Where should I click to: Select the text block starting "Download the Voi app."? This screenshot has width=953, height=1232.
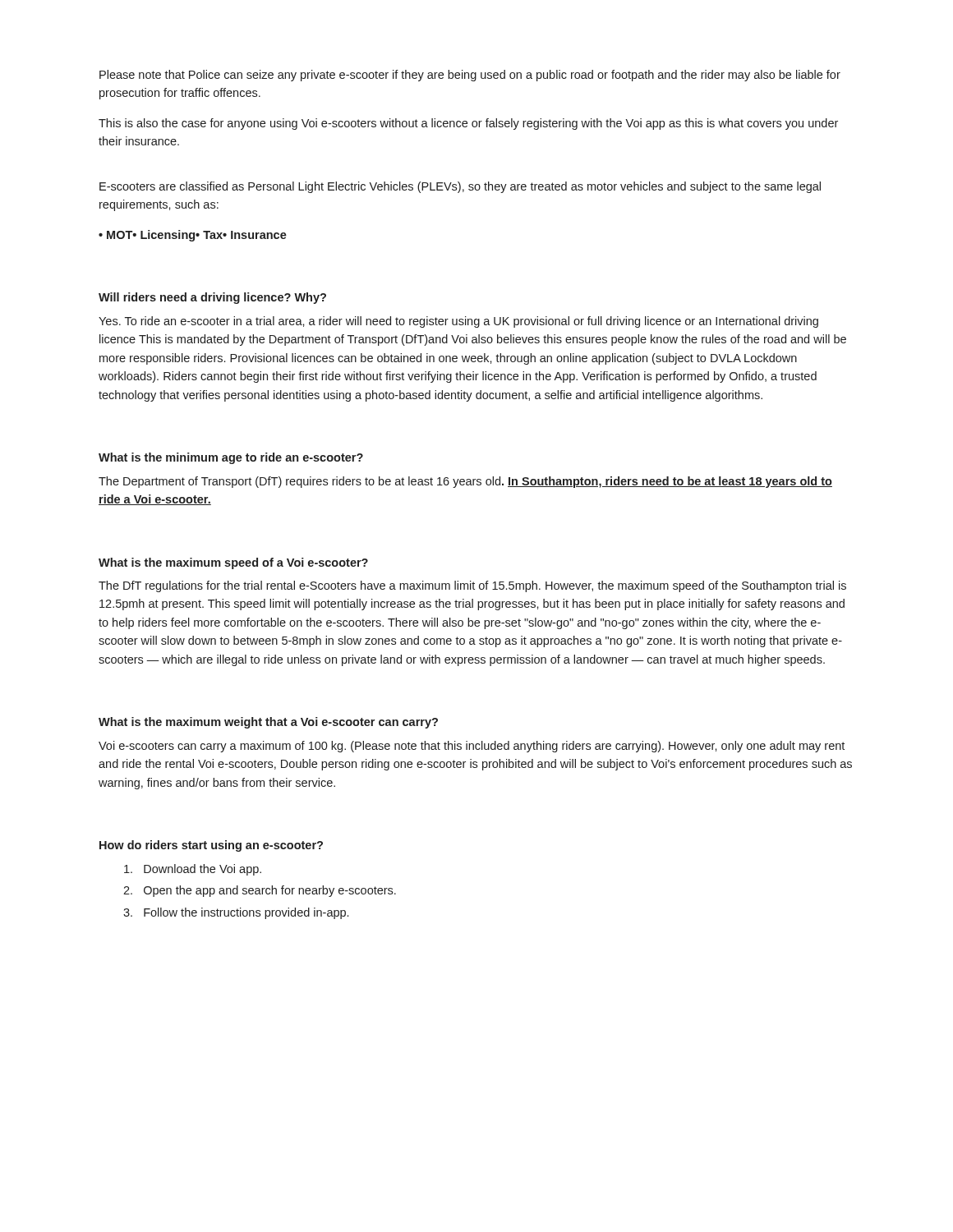(193, 869)
